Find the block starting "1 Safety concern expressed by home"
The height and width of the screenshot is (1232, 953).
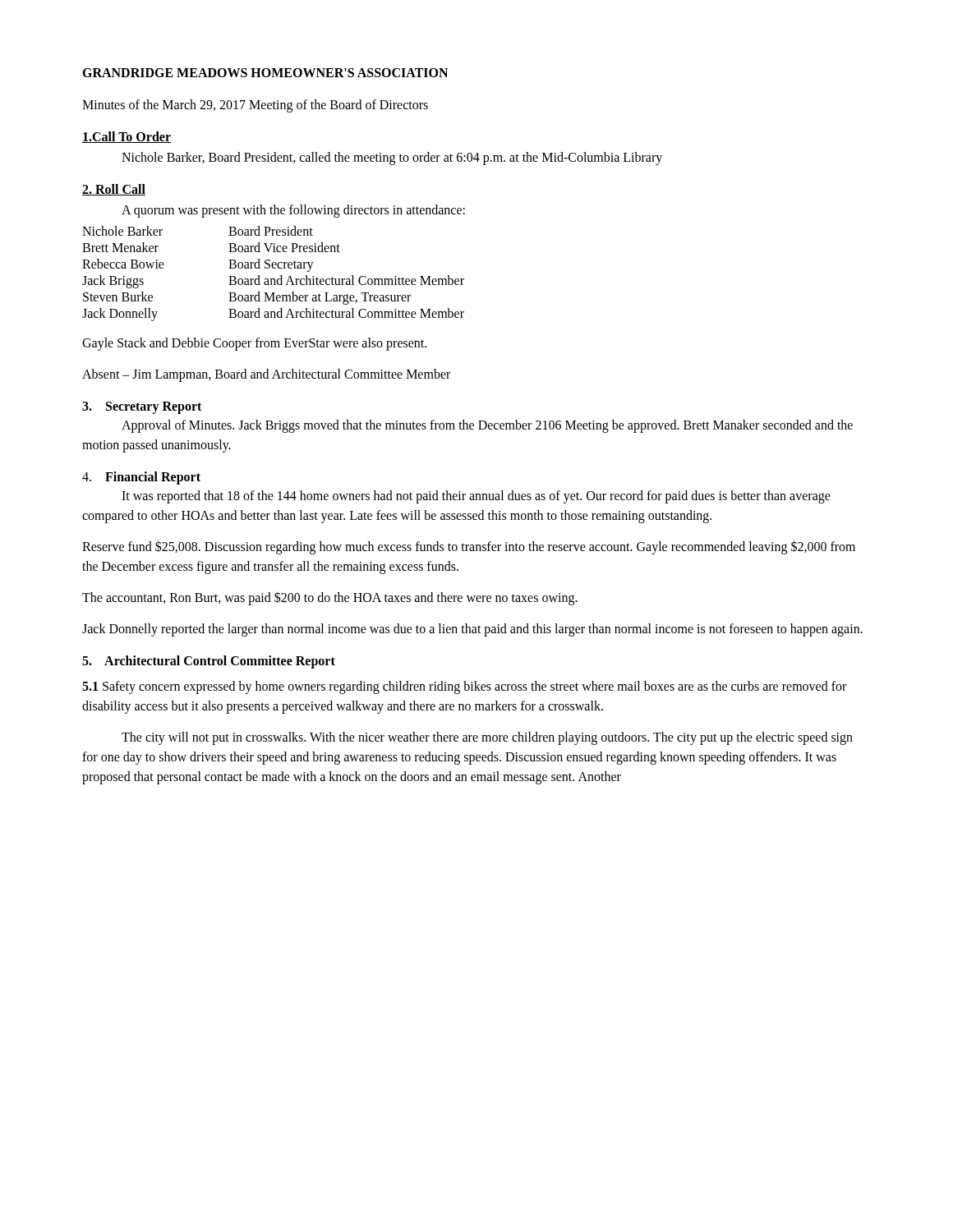(464, 696)
